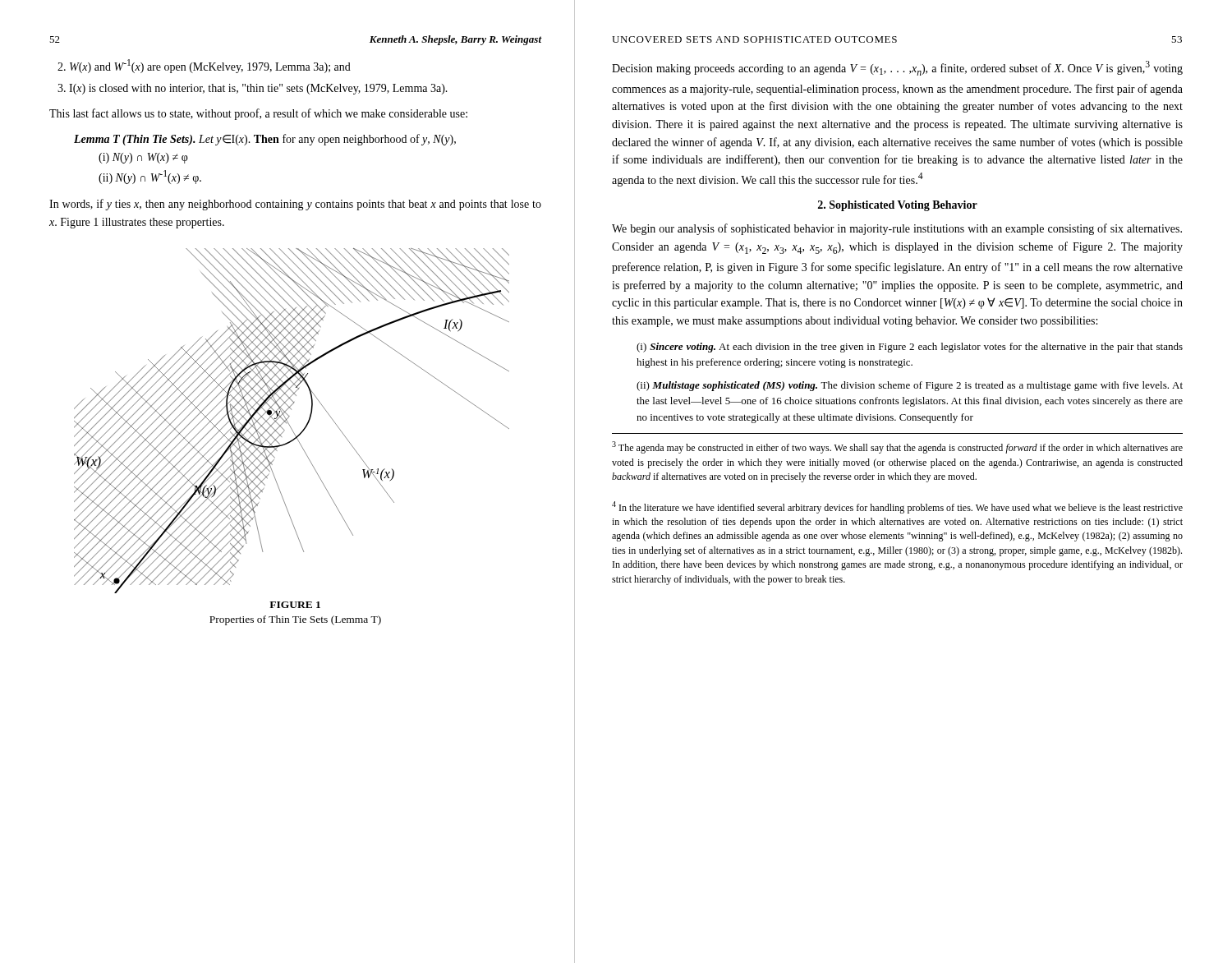
Task: Click on the block starting "Properties of Thin"
Action: click(x=295, y=619)
